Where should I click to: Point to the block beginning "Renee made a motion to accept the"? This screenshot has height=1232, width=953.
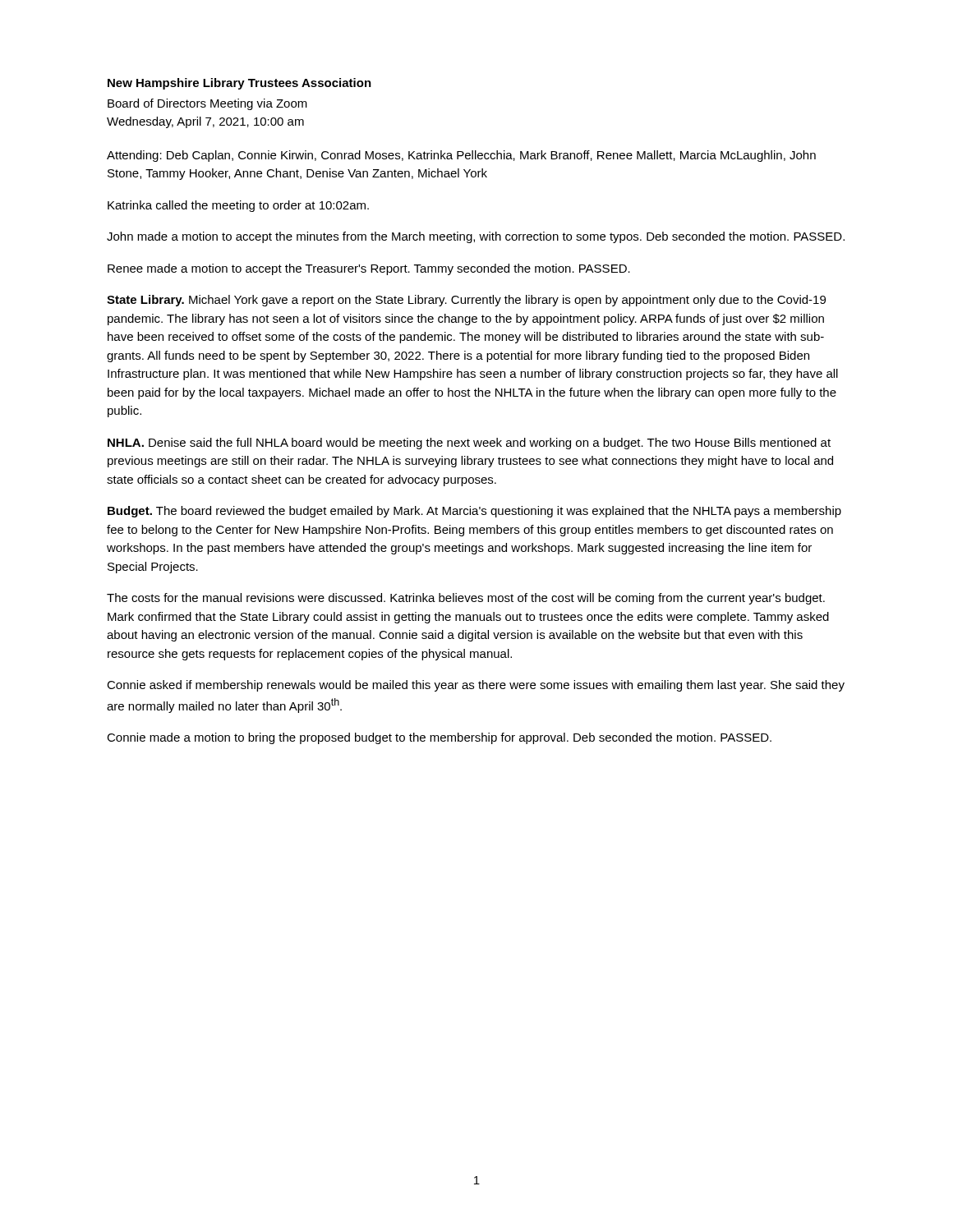pos(369,268)
